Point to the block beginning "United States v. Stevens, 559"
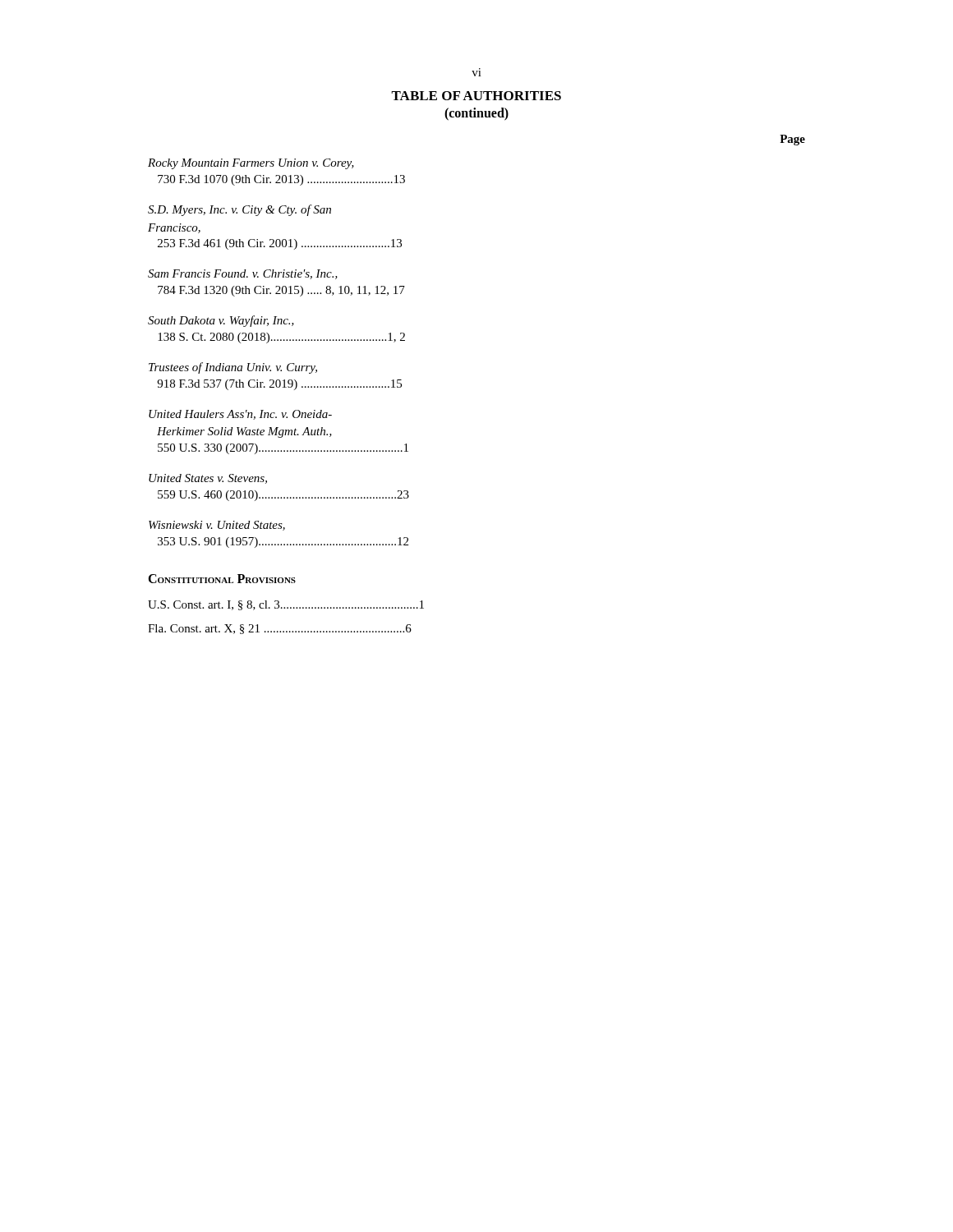 [x=208, y=479]
